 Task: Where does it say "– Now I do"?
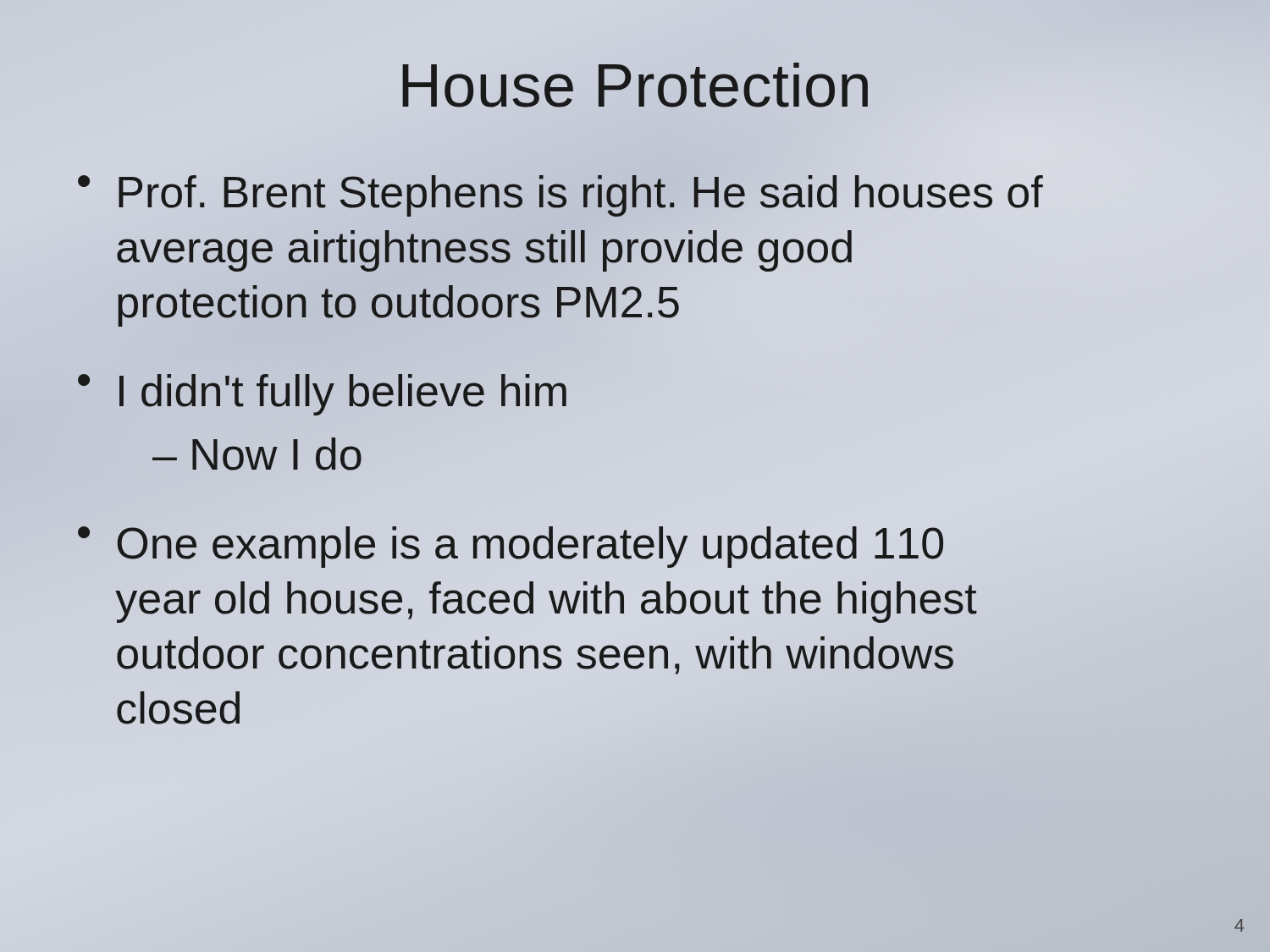tap(258, 454)
